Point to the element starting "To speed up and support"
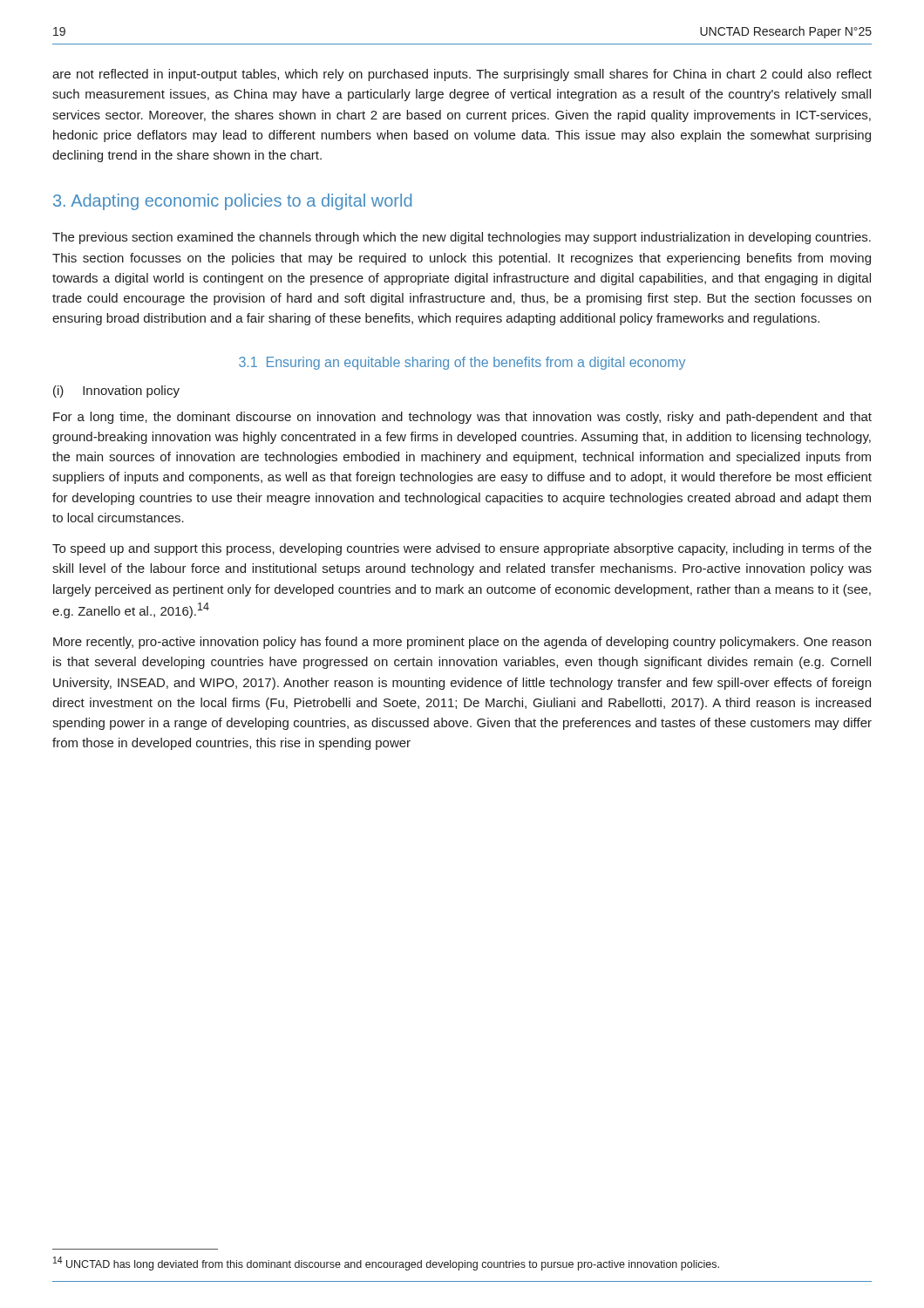 (462, 579)
